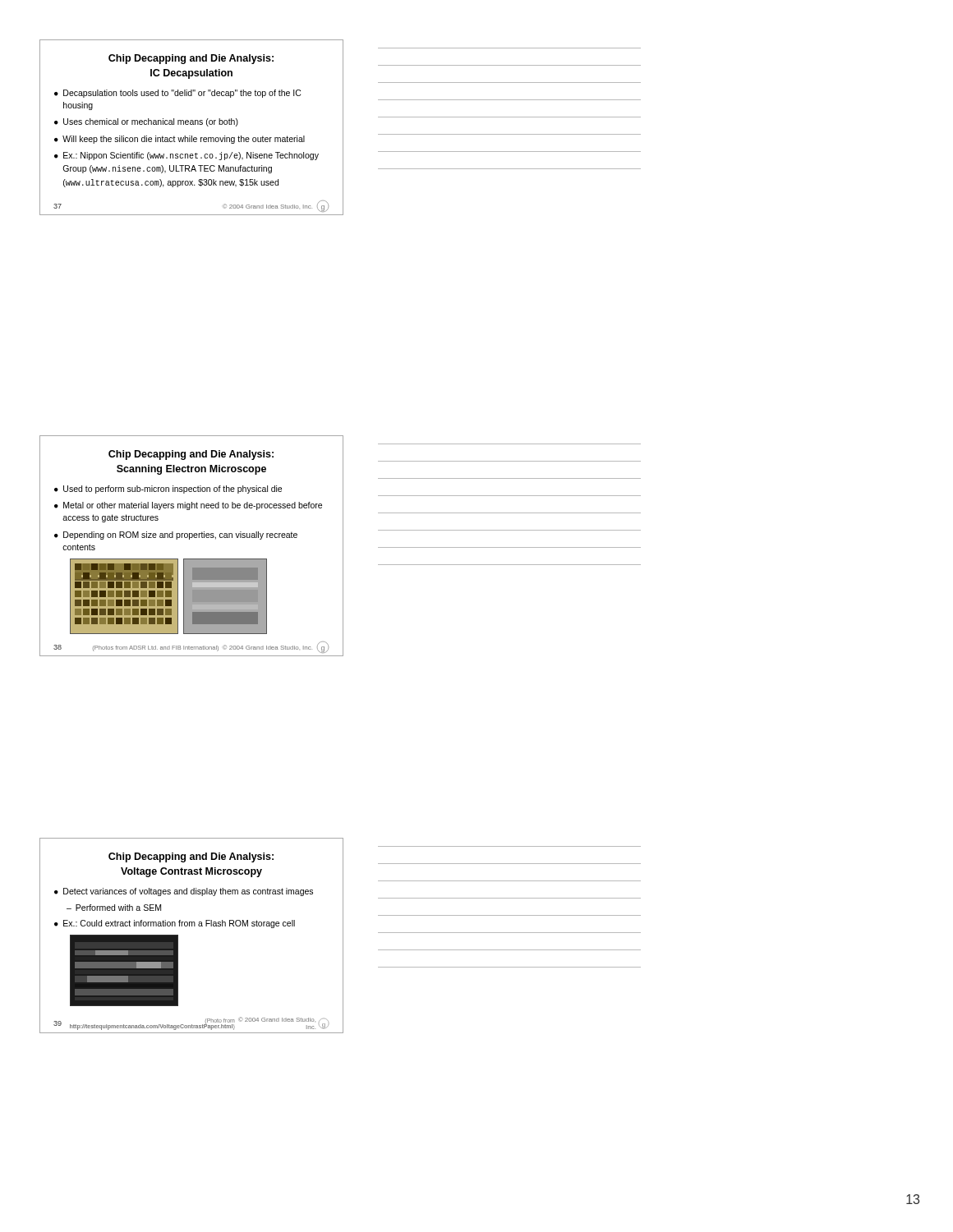Select the list item that says "● Will keep the silicon die intact"
Viewport: 953px width, 1232px height.
(179, 139)
